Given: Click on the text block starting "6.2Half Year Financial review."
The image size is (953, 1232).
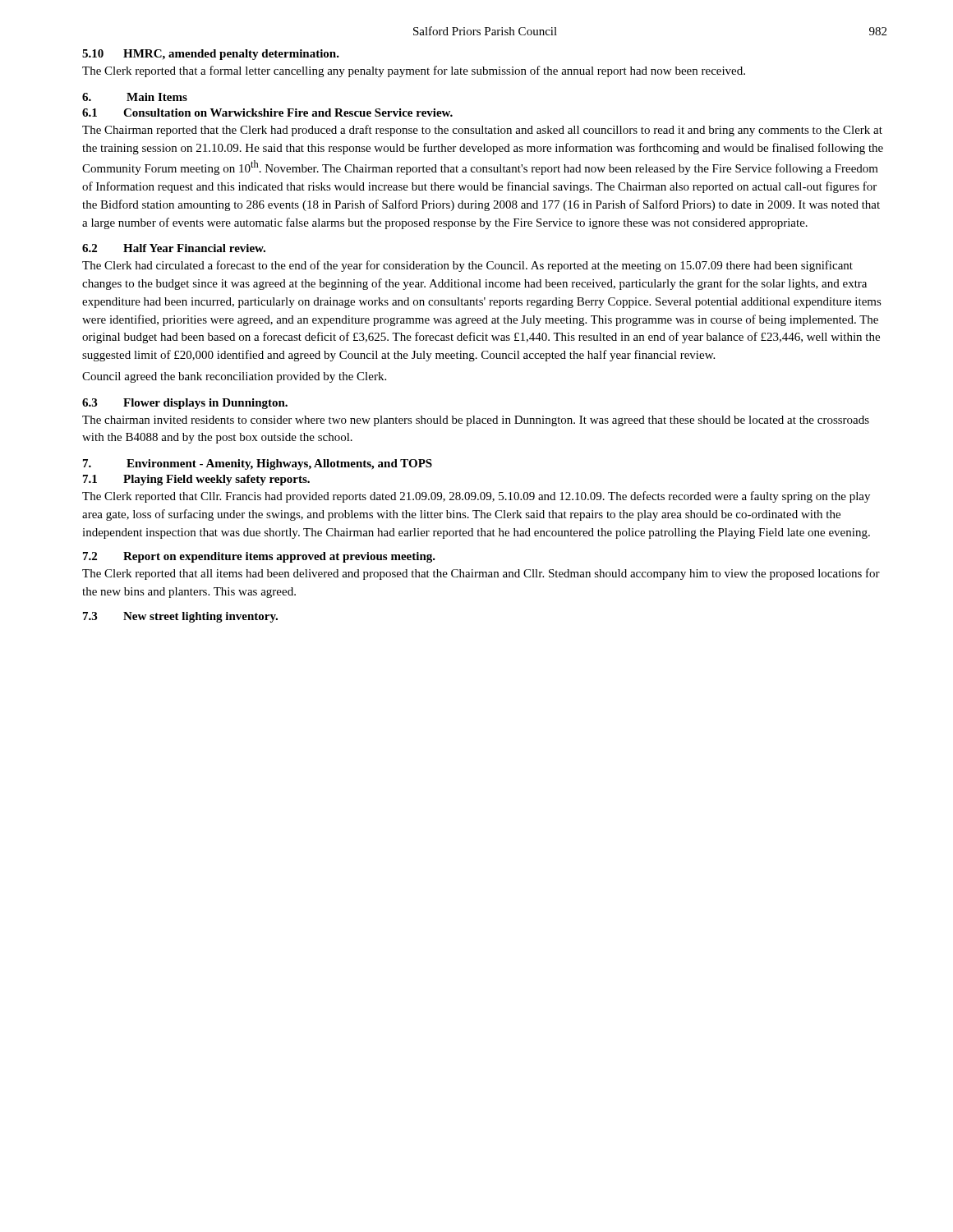Looking at the screenshot, I should 174,249.
